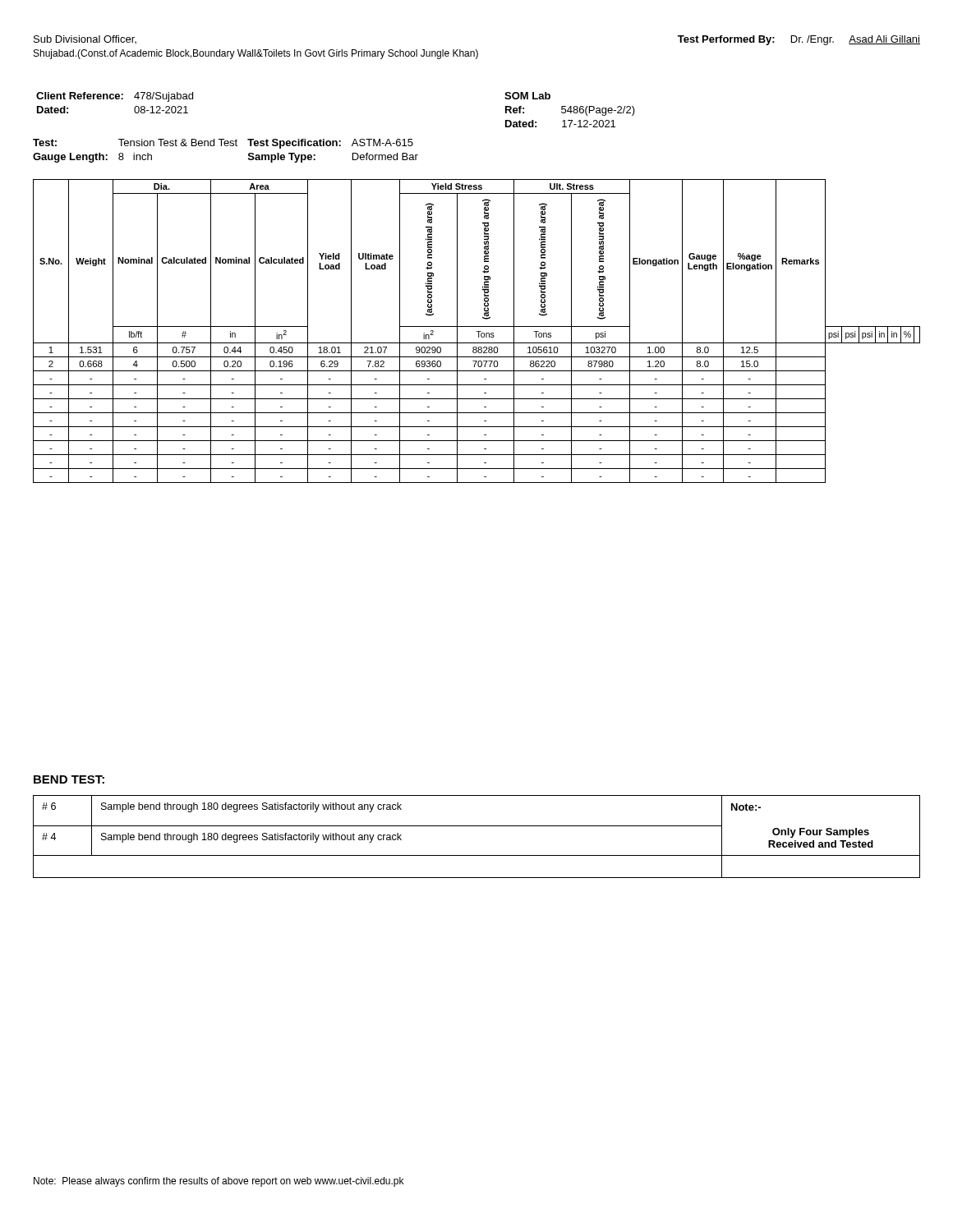The width and height of the screenshot is (953, 1232).
Task: Locate the table with the text "# 6"
Action: click(x=476, y=837)
